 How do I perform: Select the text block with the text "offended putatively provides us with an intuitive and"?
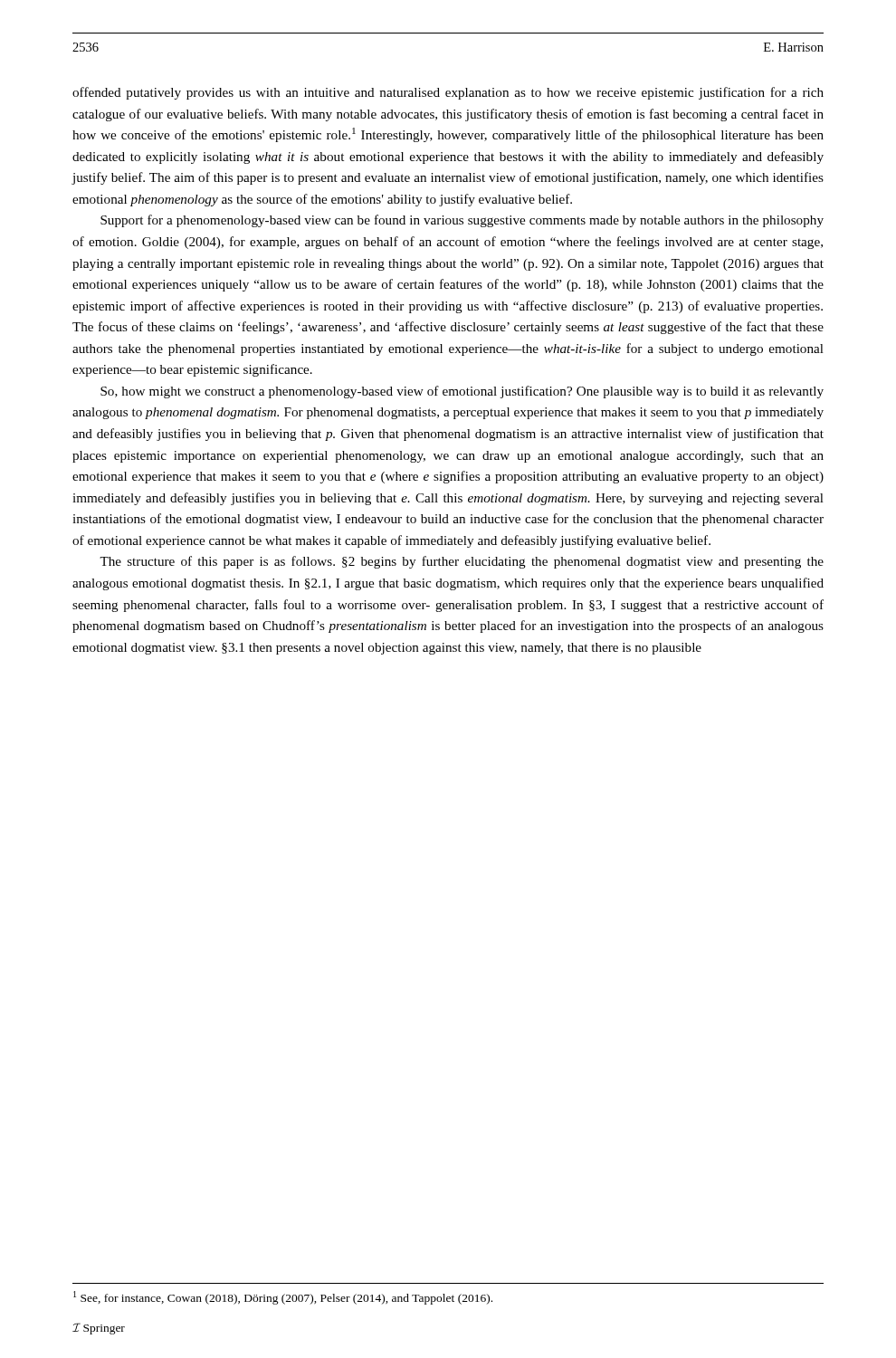coord(448,145)
